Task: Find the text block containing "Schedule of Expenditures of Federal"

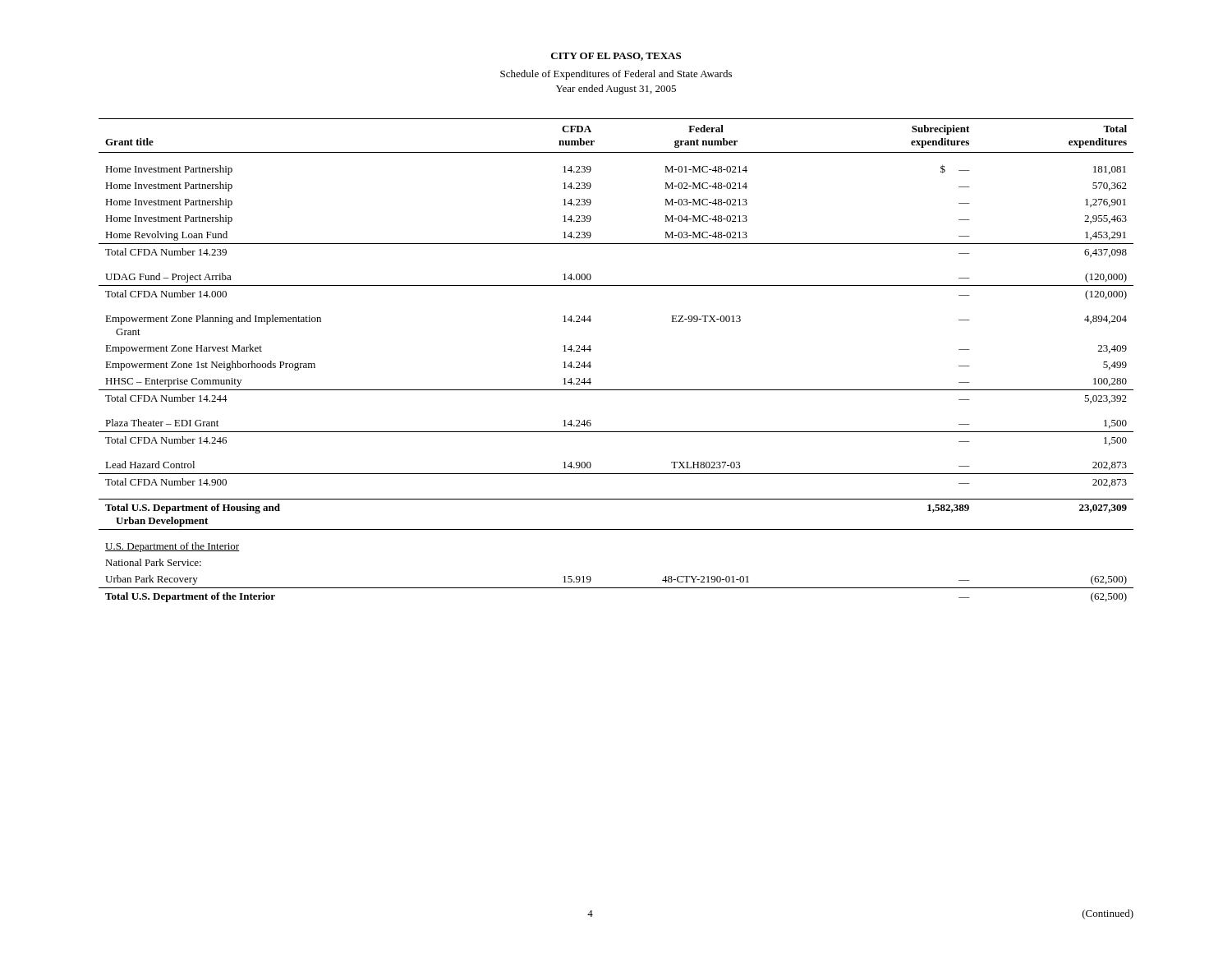Action: (616, 74)
